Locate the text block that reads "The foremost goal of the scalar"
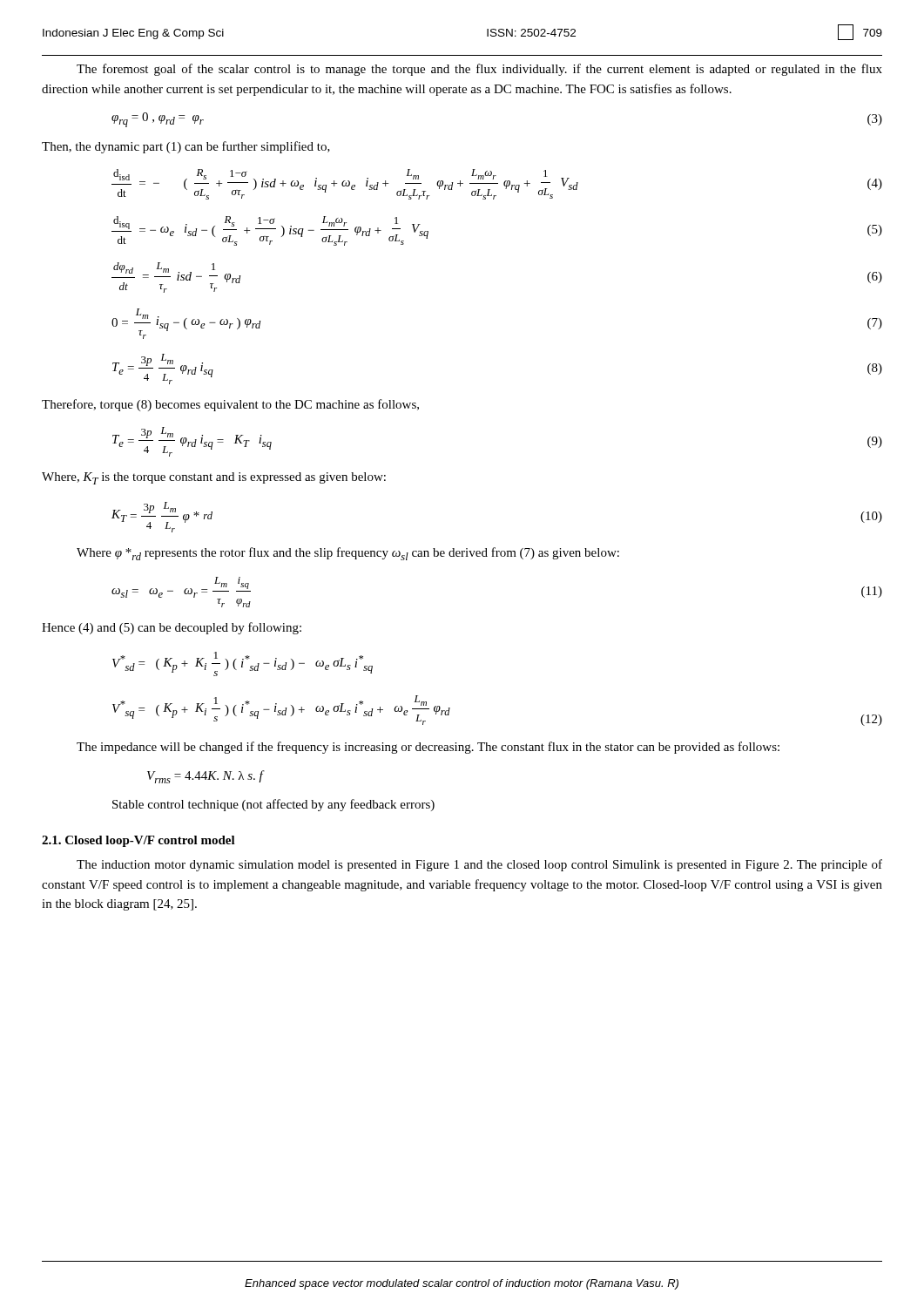 (x=462, y=79)
